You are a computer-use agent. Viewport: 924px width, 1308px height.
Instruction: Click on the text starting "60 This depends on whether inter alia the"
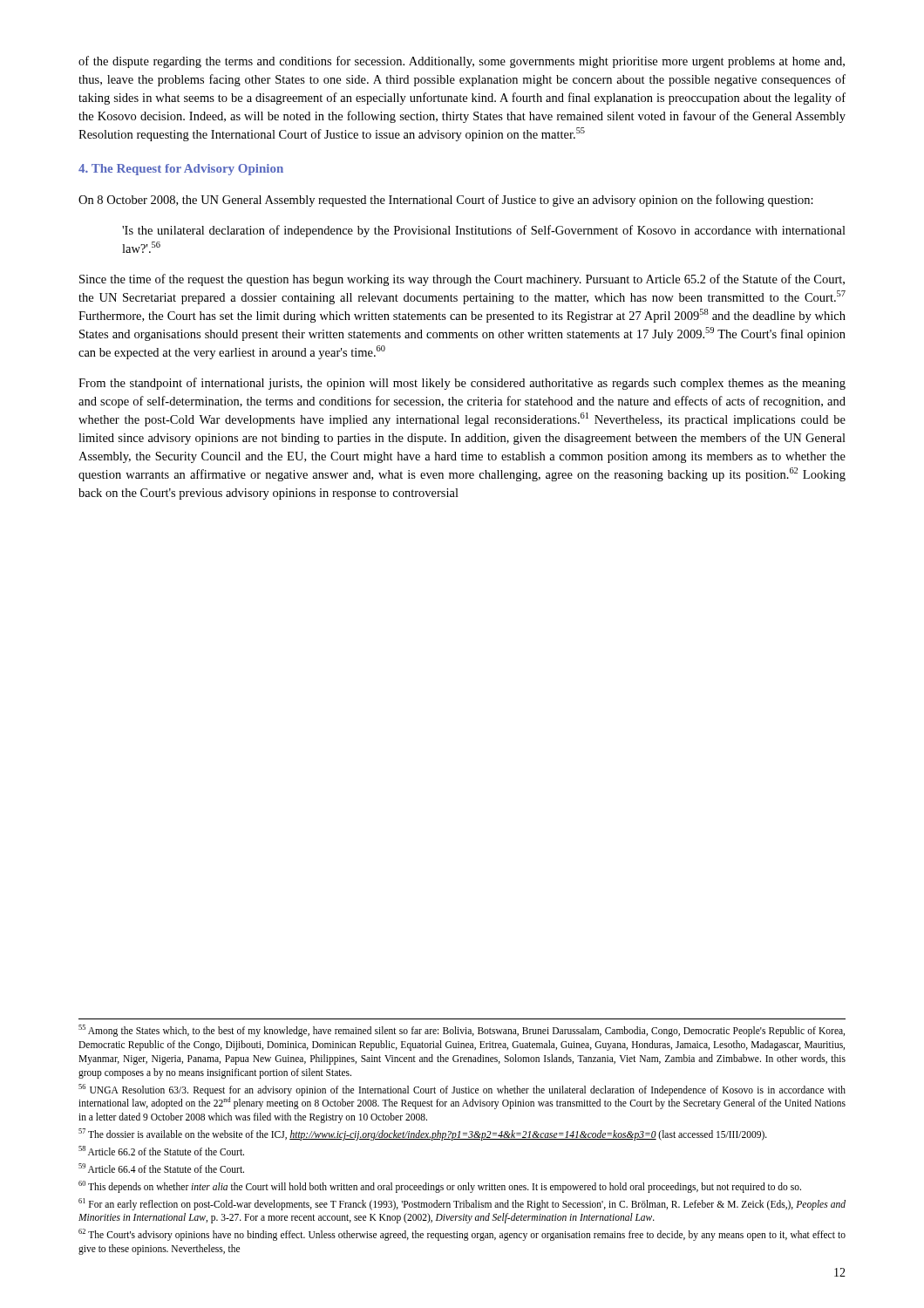point(440,1186)
